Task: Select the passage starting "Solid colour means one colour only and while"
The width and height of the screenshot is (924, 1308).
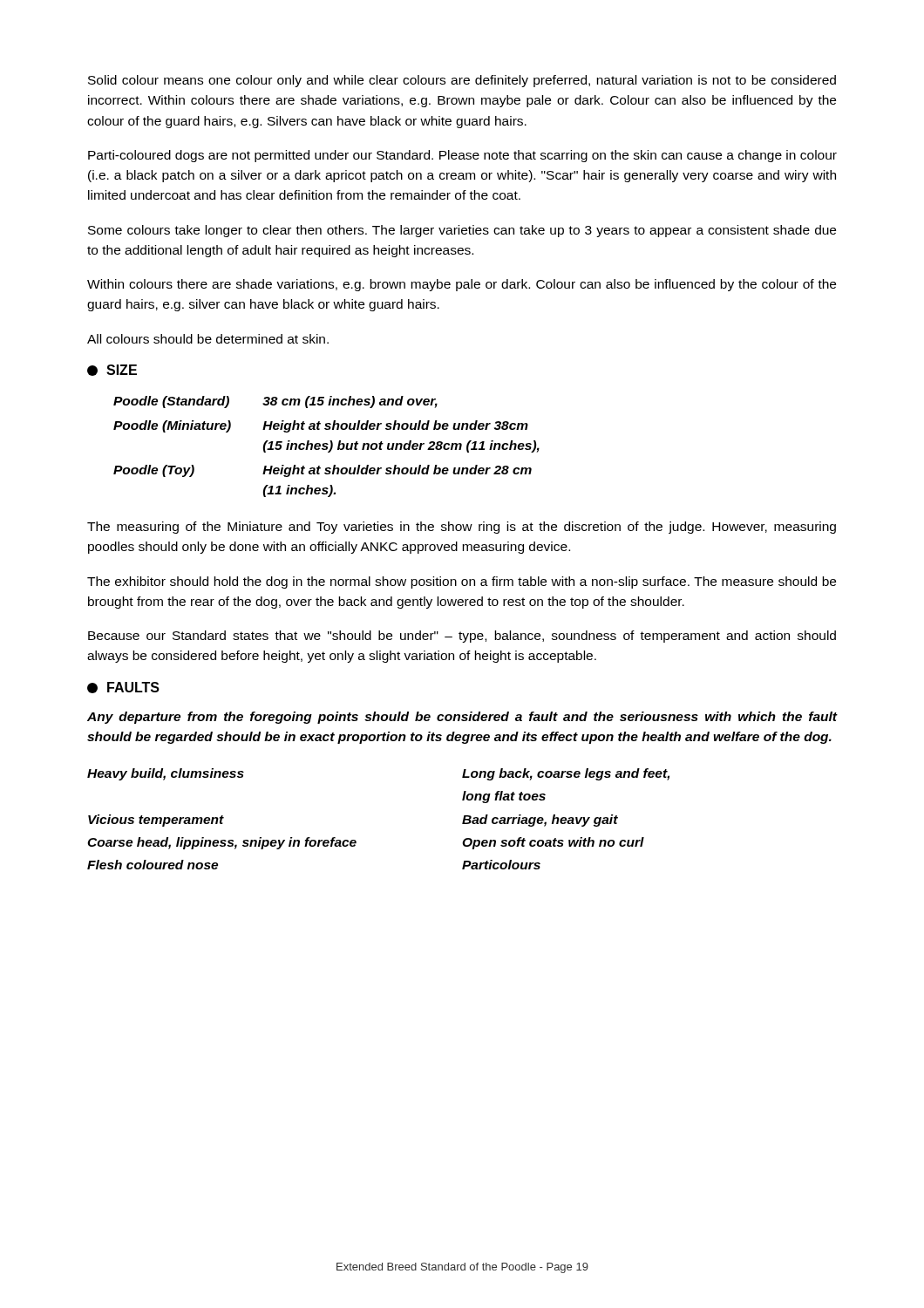Action: tap(462, 100)
